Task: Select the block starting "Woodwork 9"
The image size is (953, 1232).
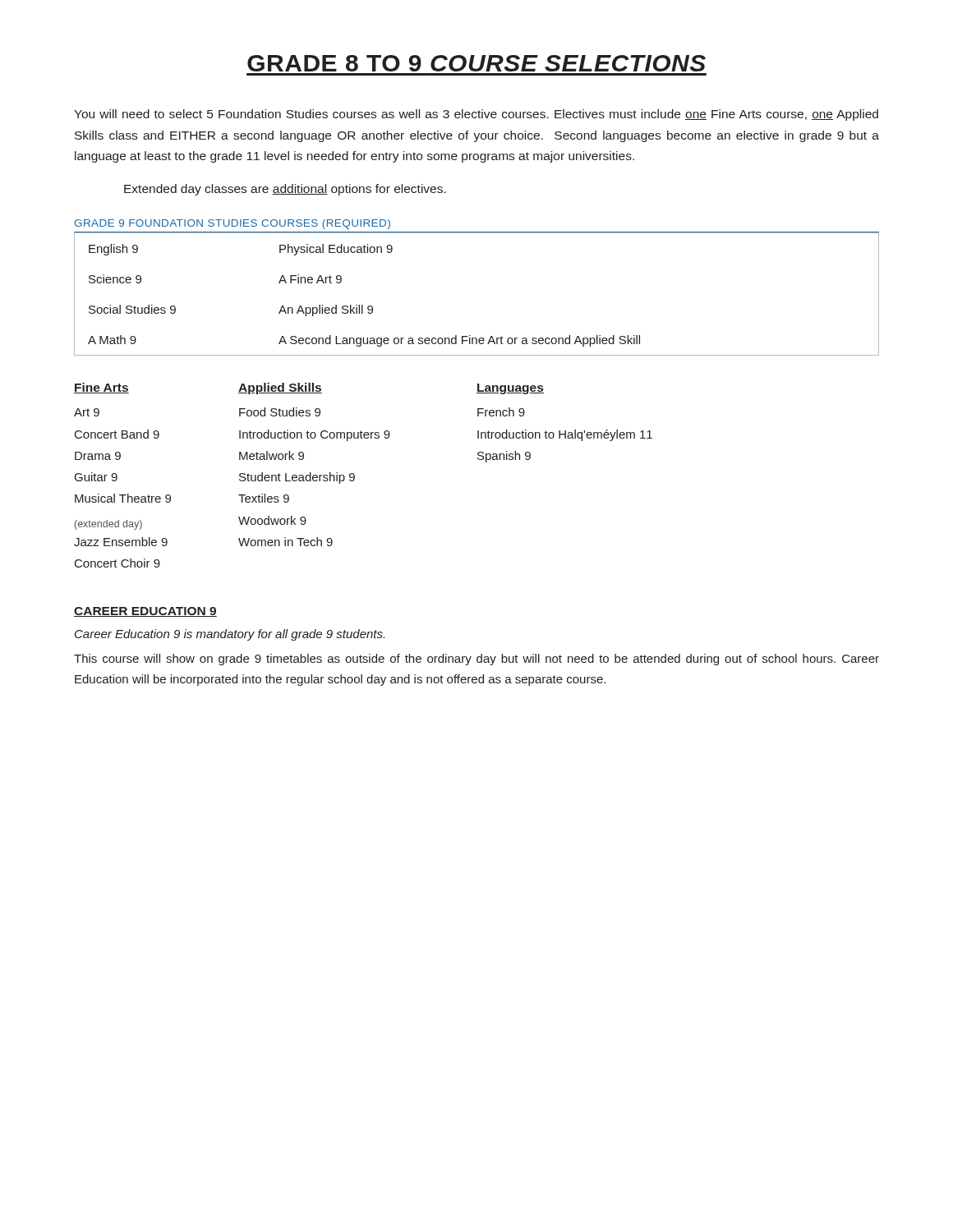Action: pos(272,520)
